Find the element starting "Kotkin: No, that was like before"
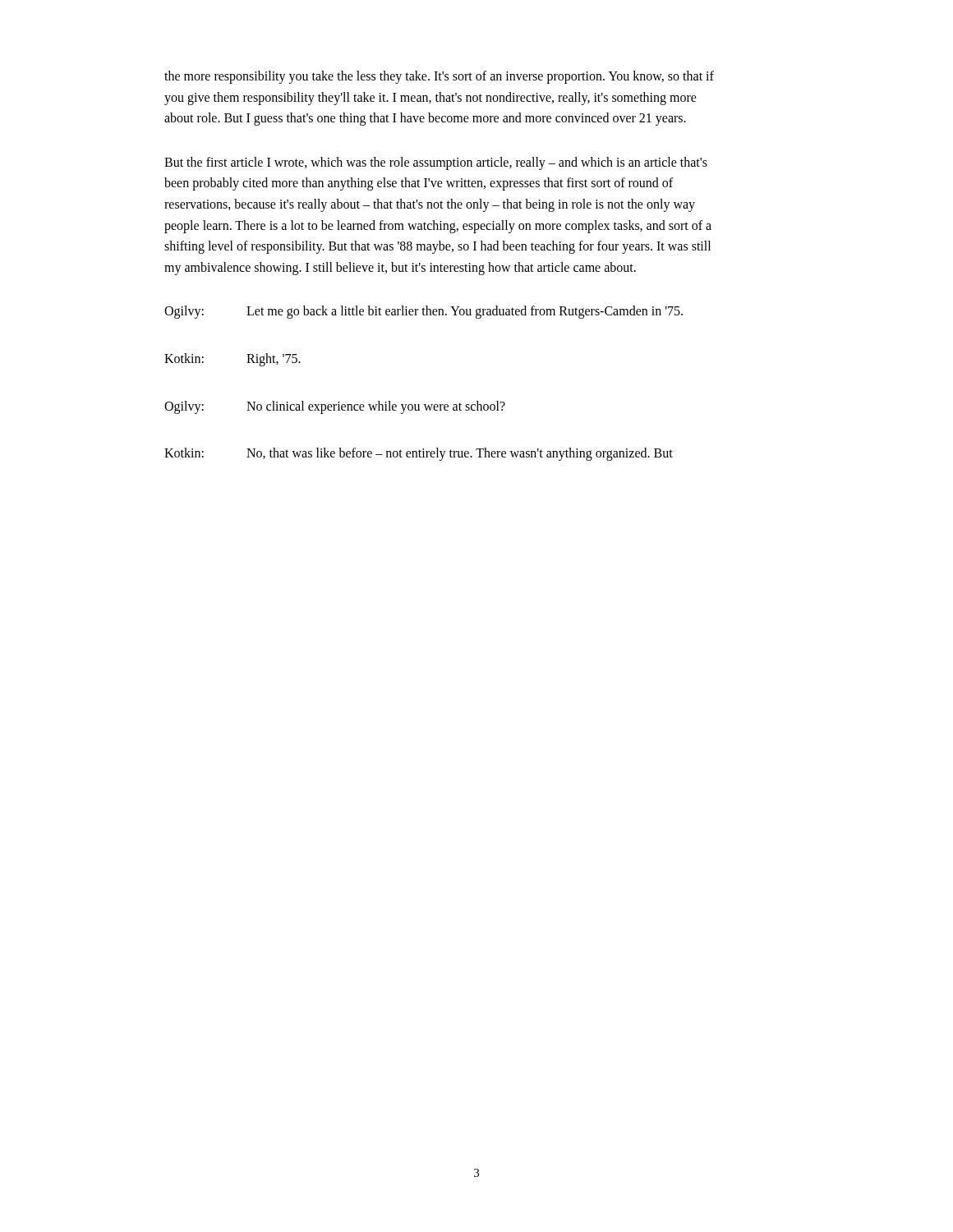Screen dimensions: 1232x953 coord(444,453)
